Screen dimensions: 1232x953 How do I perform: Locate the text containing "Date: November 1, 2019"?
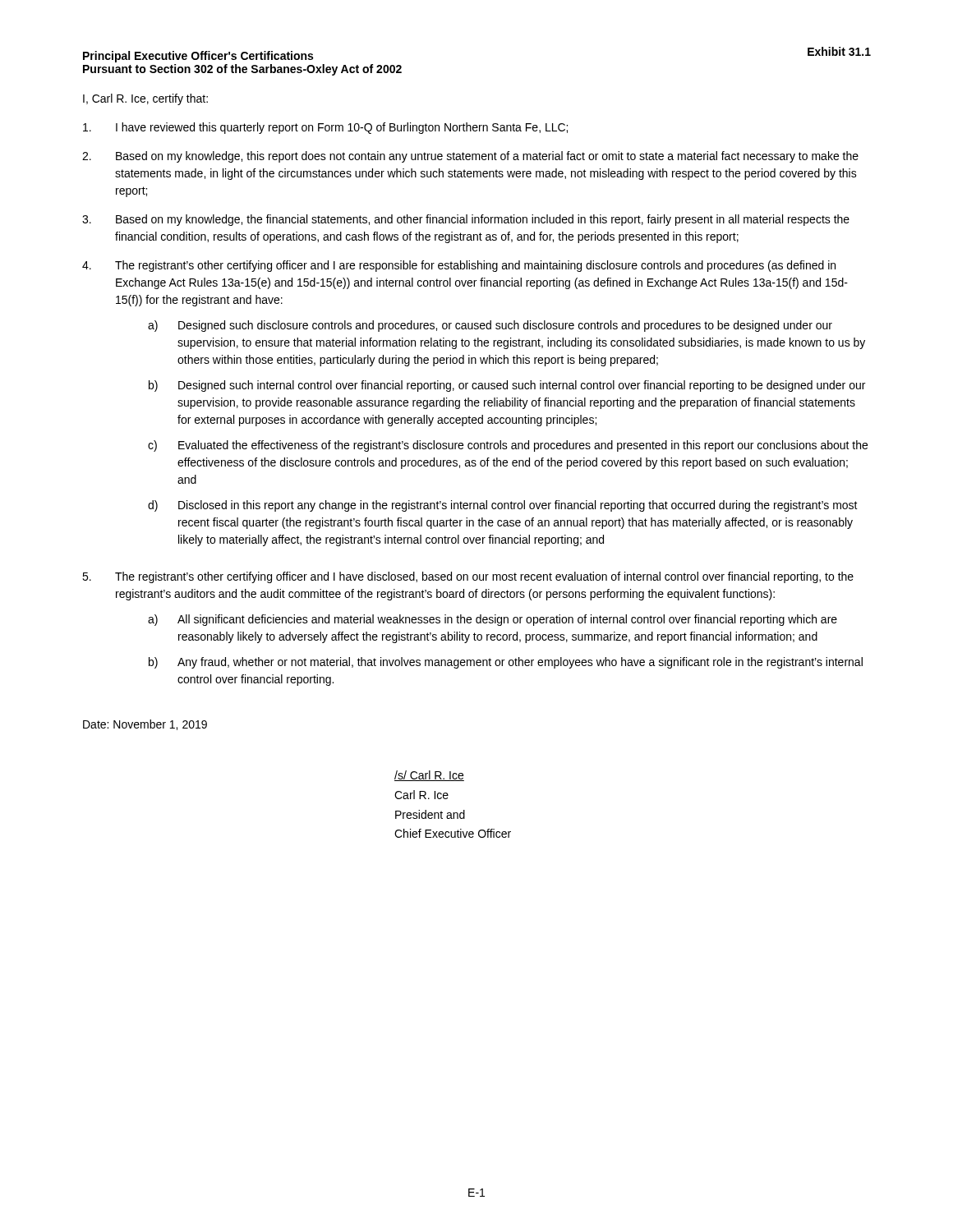click(145, 724)
